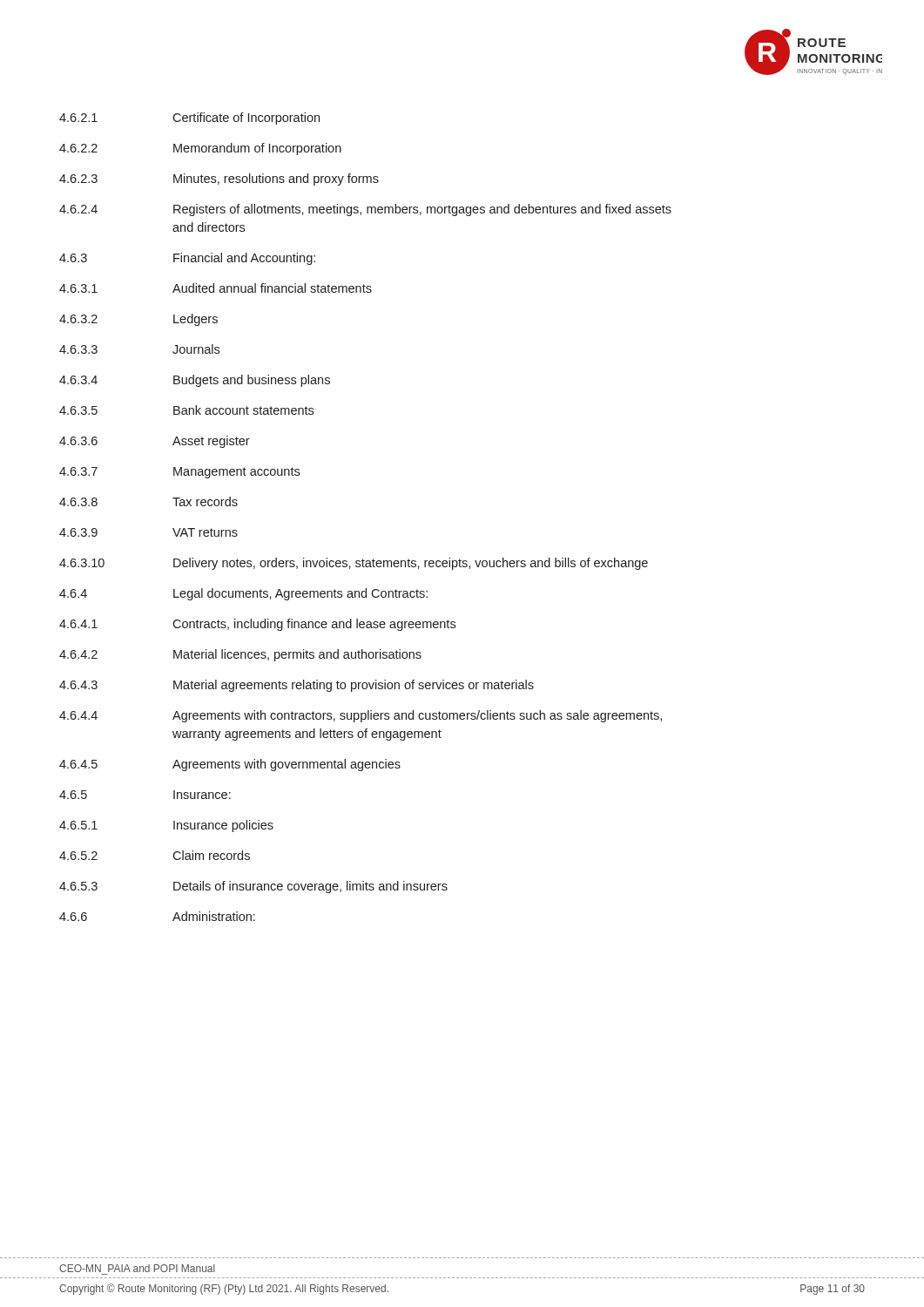Click where it says "4.6.3.8 Tax records"

(x=73, y=501)
